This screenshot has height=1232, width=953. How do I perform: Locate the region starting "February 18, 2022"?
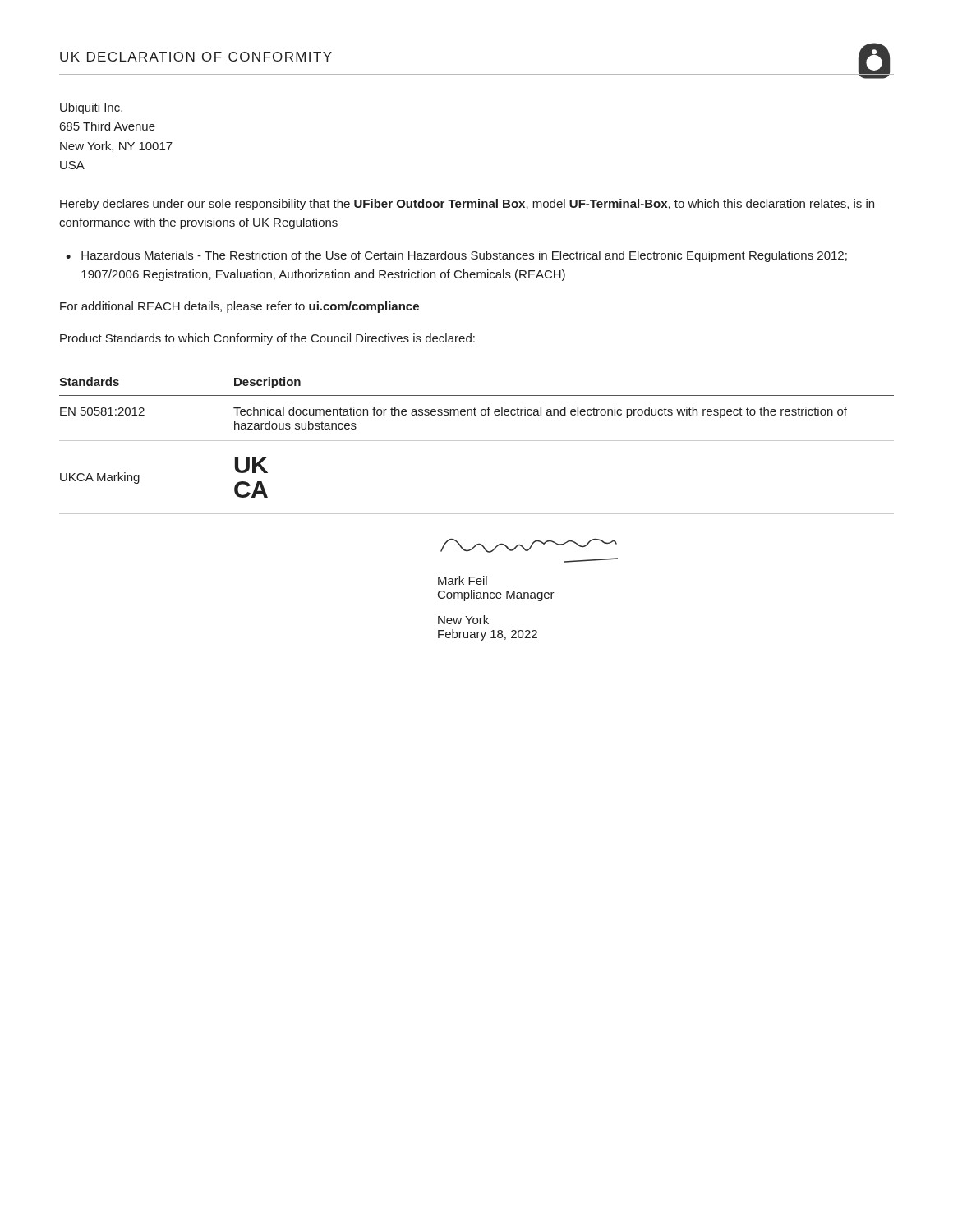(487, 633)
